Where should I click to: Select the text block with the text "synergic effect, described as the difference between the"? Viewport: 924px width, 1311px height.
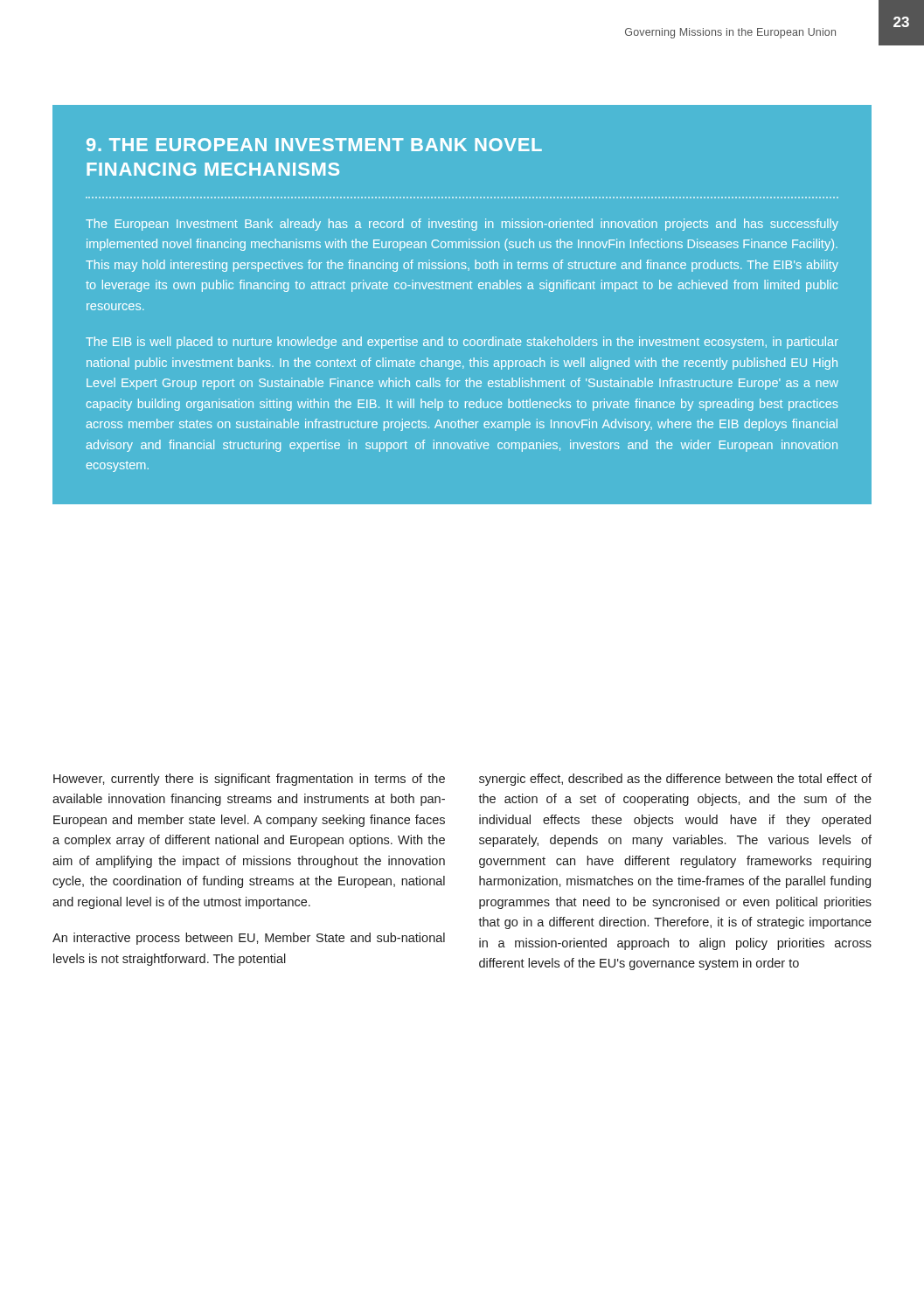click(x=675, y=872)
